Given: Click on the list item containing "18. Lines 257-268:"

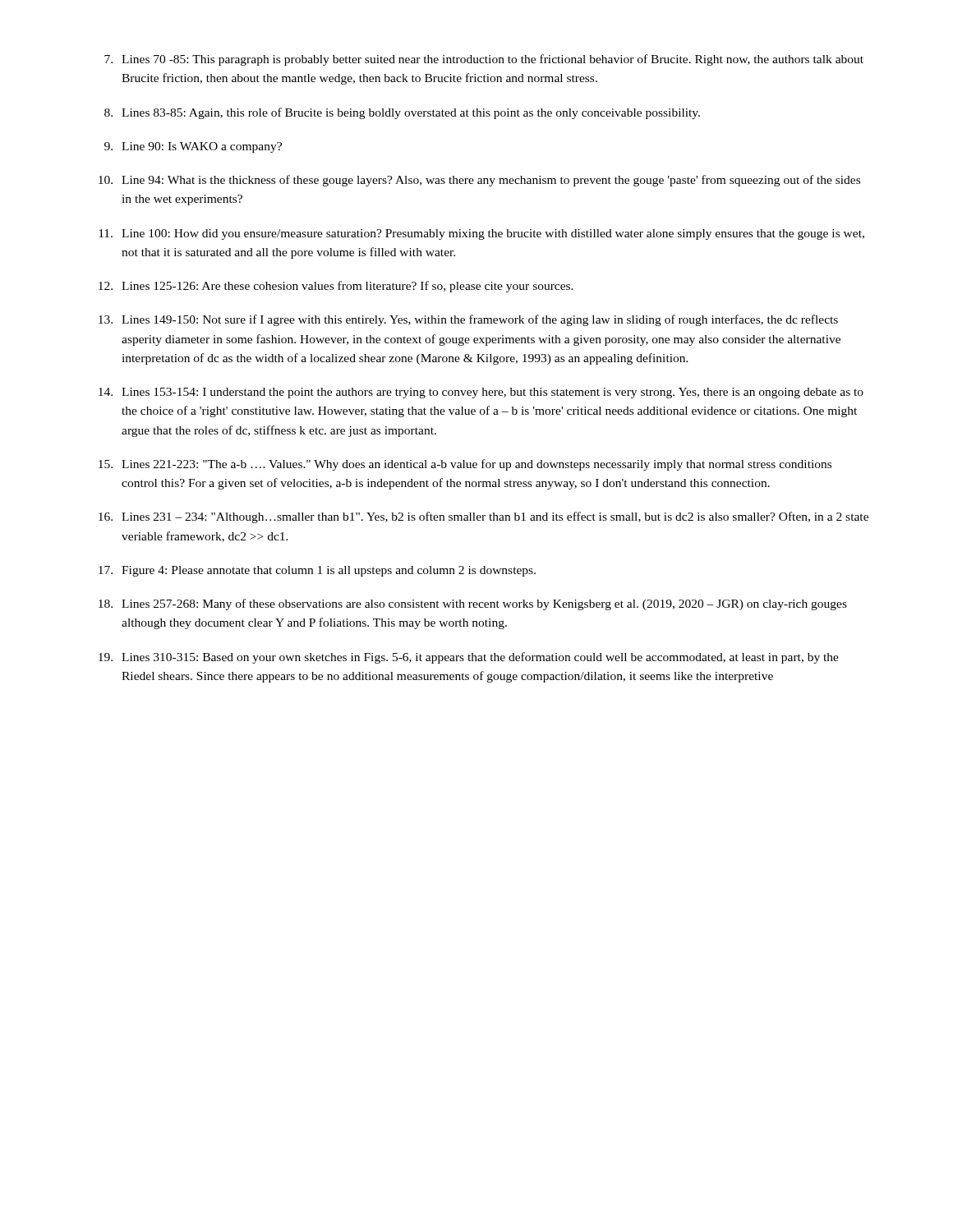Looking at the screenshot, I should tap(476, 613).
